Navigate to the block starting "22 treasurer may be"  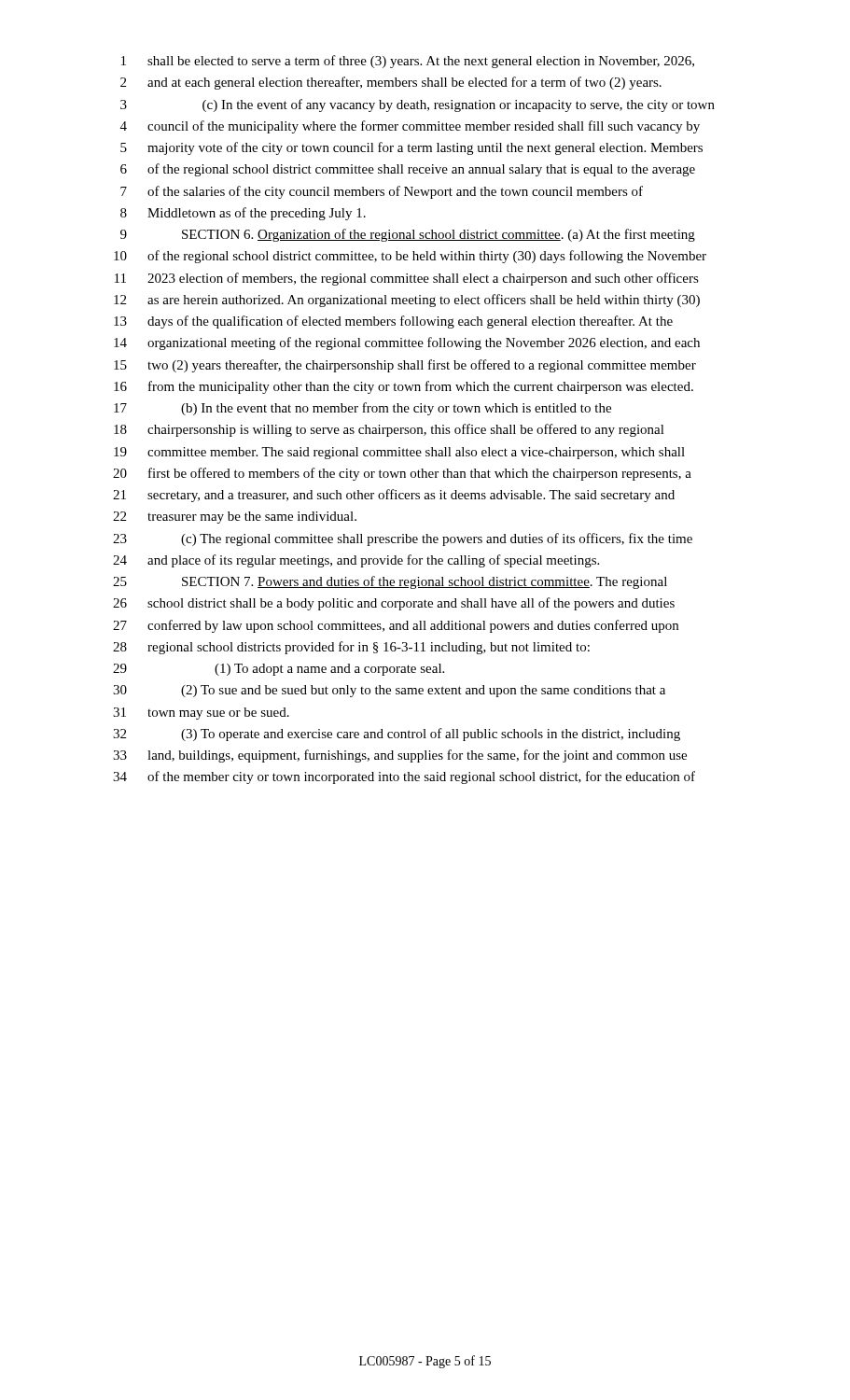pyautogui.click(x=235, y=518)
